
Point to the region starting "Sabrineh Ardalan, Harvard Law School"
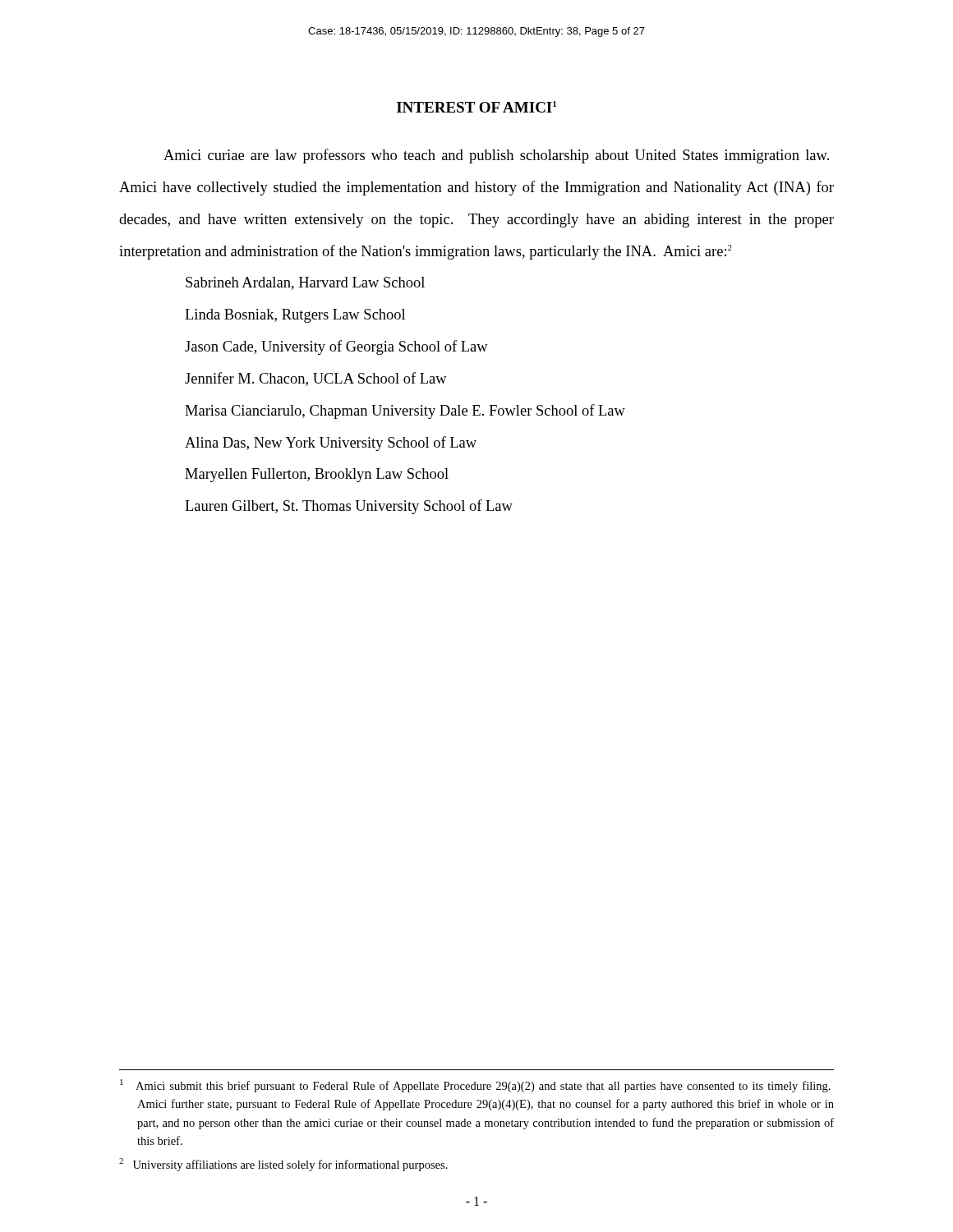click(x=305, y=283)
